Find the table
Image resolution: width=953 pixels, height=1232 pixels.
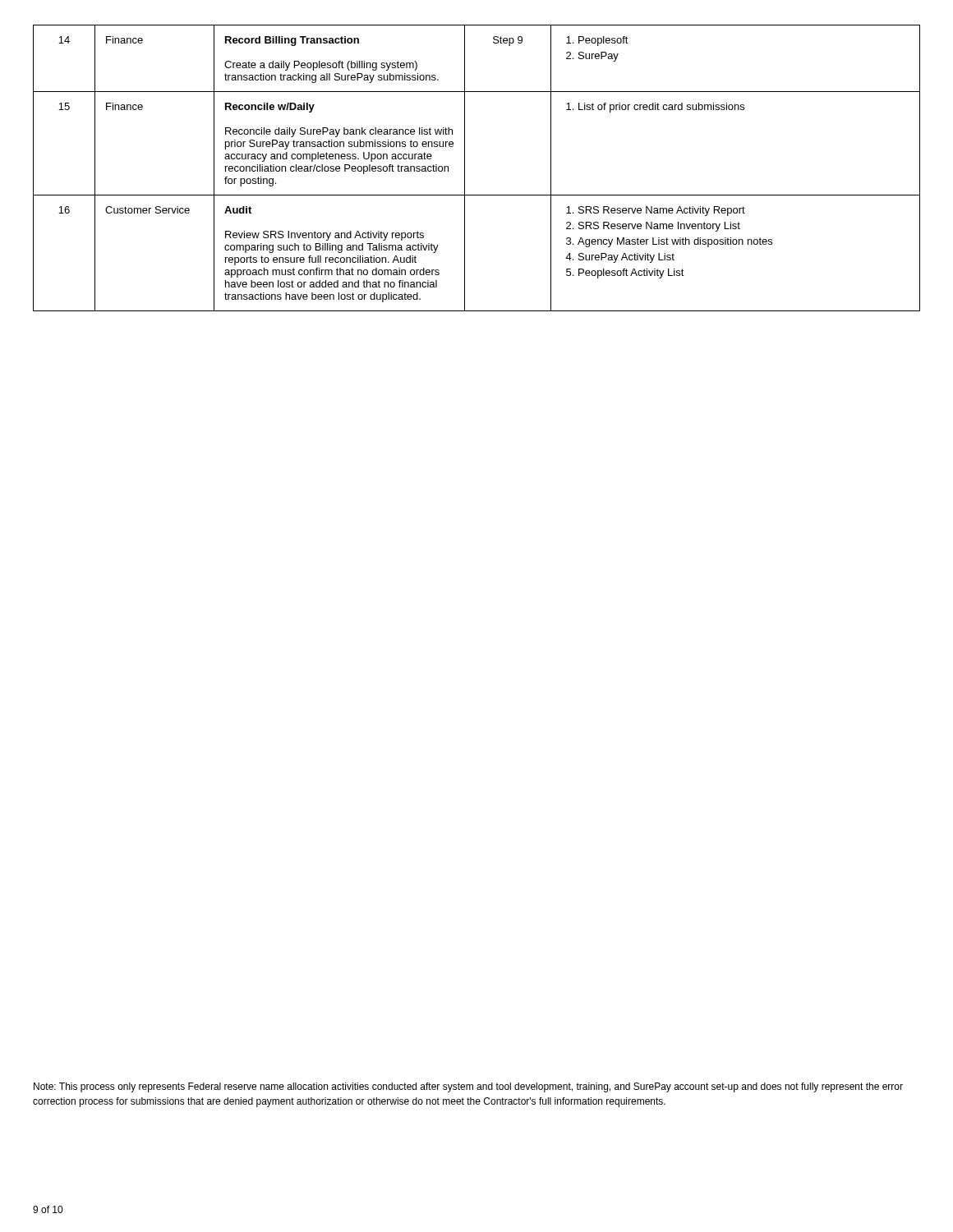click(x=476, y=168)
